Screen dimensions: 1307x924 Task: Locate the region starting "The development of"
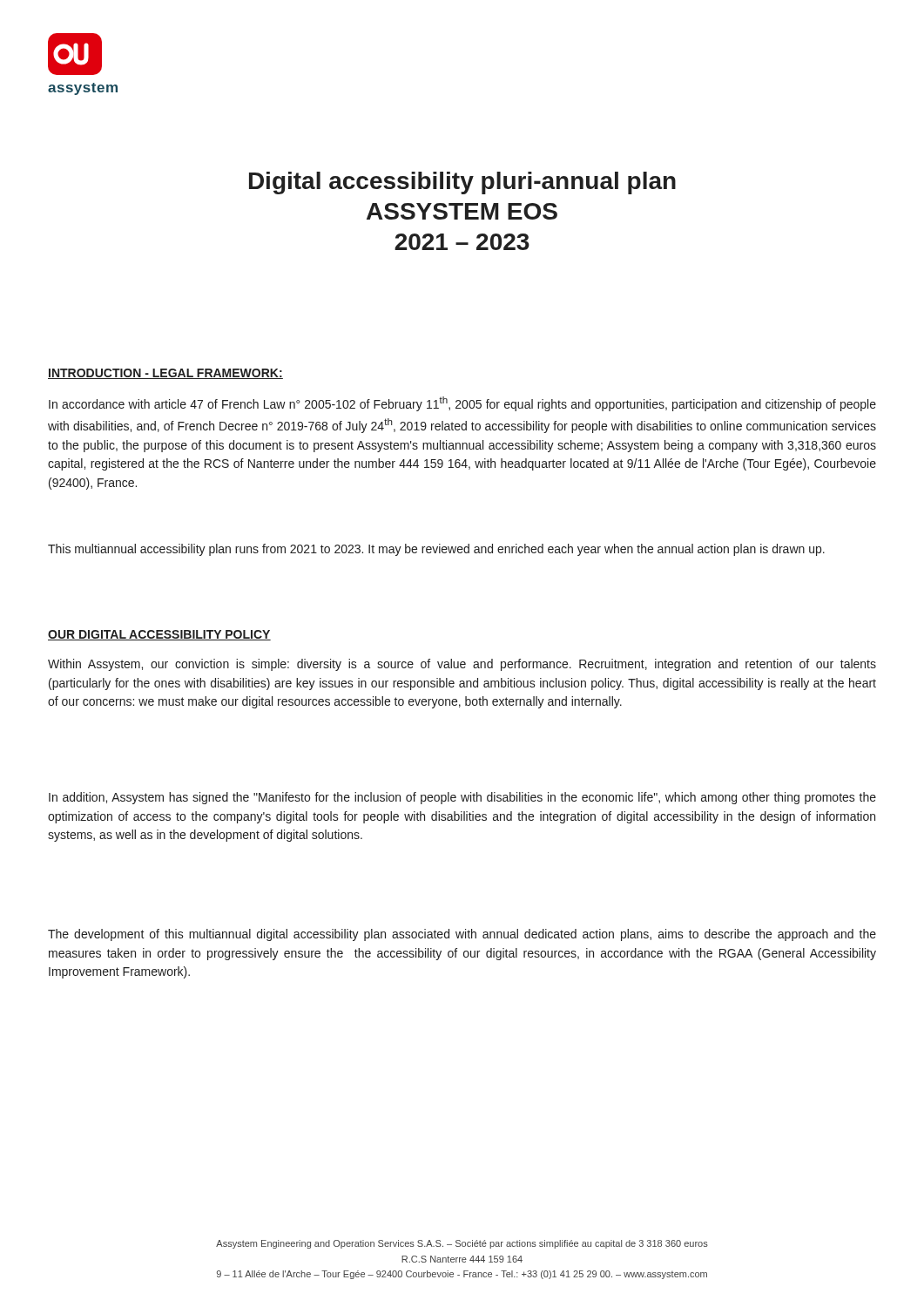click(x=462, y=953)
